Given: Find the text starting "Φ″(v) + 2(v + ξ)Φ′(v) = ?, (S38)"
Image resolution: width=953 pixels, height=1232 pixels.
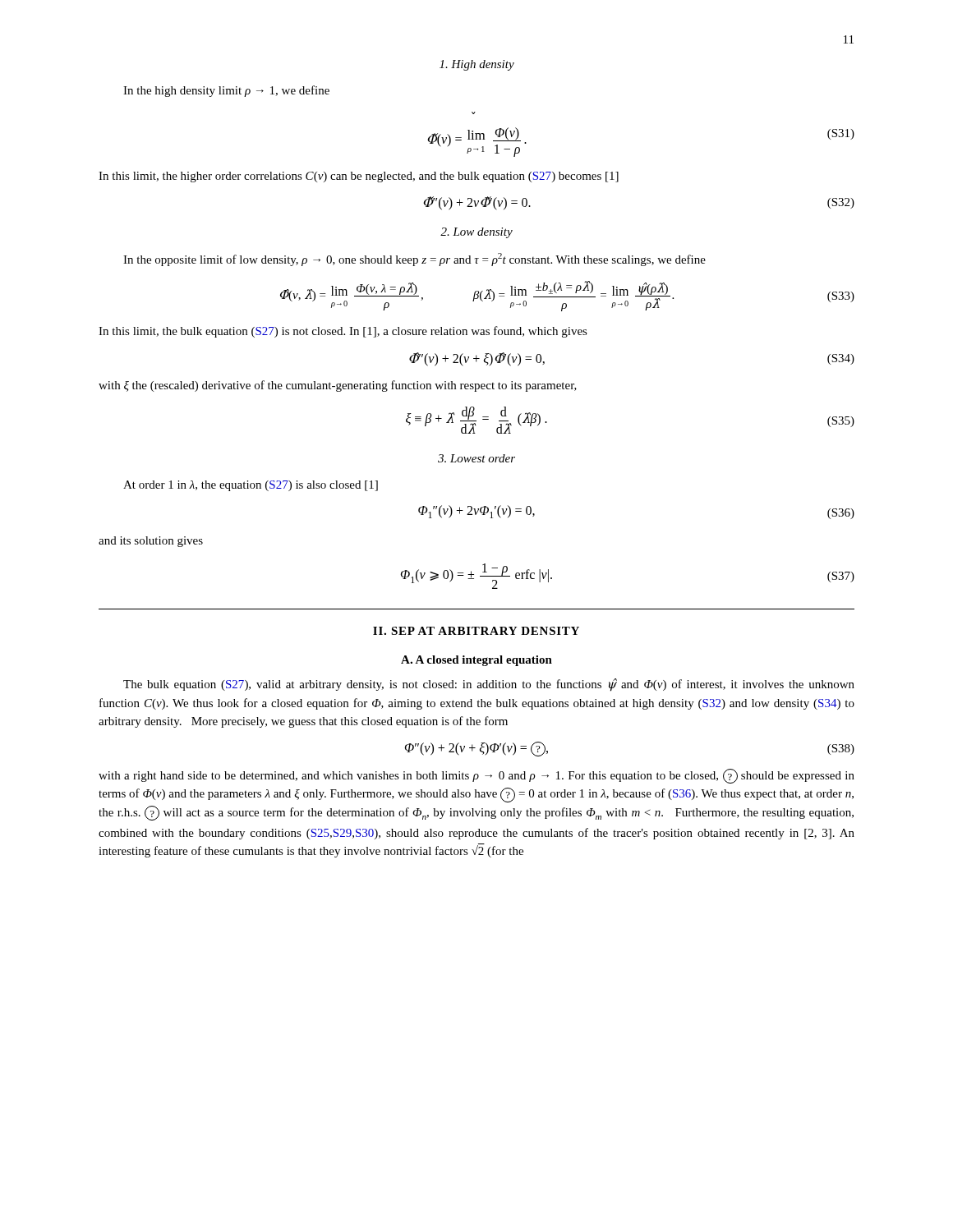Looking at the screenshot, I should (x=472, y=749).
